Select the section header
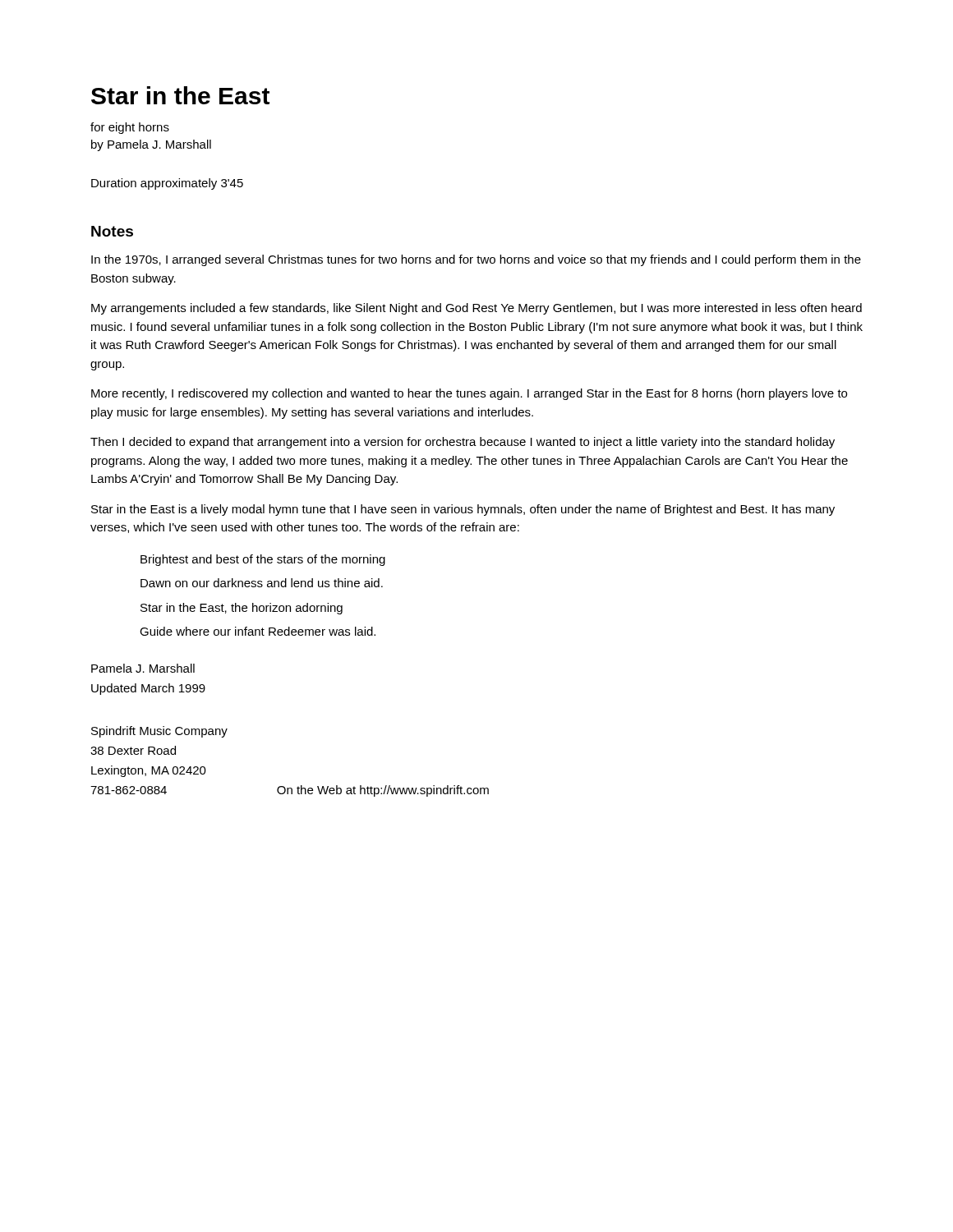The height and width of the screenshot is (1232, 953). coord(476,232)
